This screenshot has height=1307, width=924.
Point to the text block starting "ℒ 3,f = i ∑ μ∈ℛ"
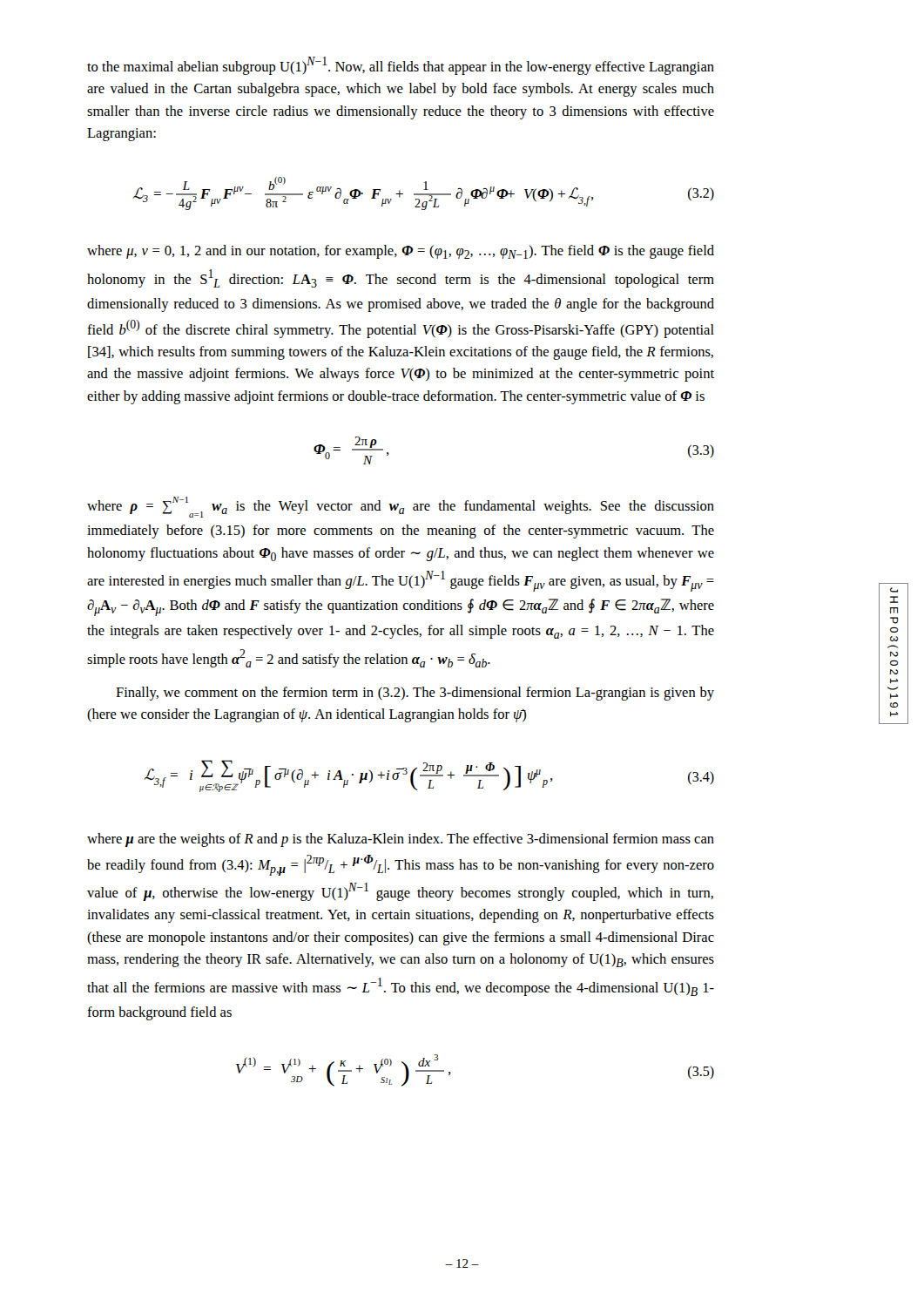429,778
